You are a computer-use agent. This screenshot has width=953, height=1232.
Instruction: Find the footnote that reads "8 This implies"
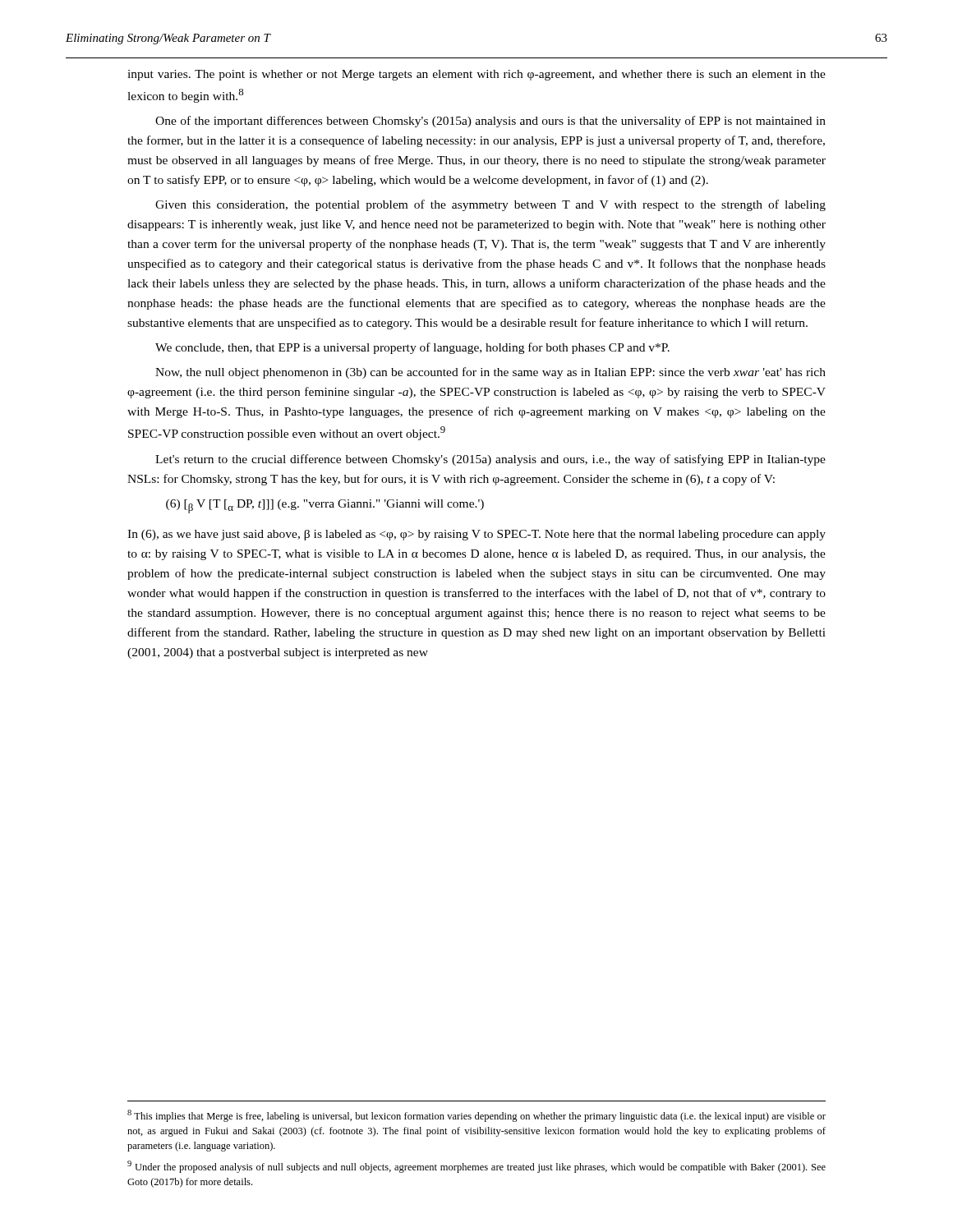click(476, 1130)
